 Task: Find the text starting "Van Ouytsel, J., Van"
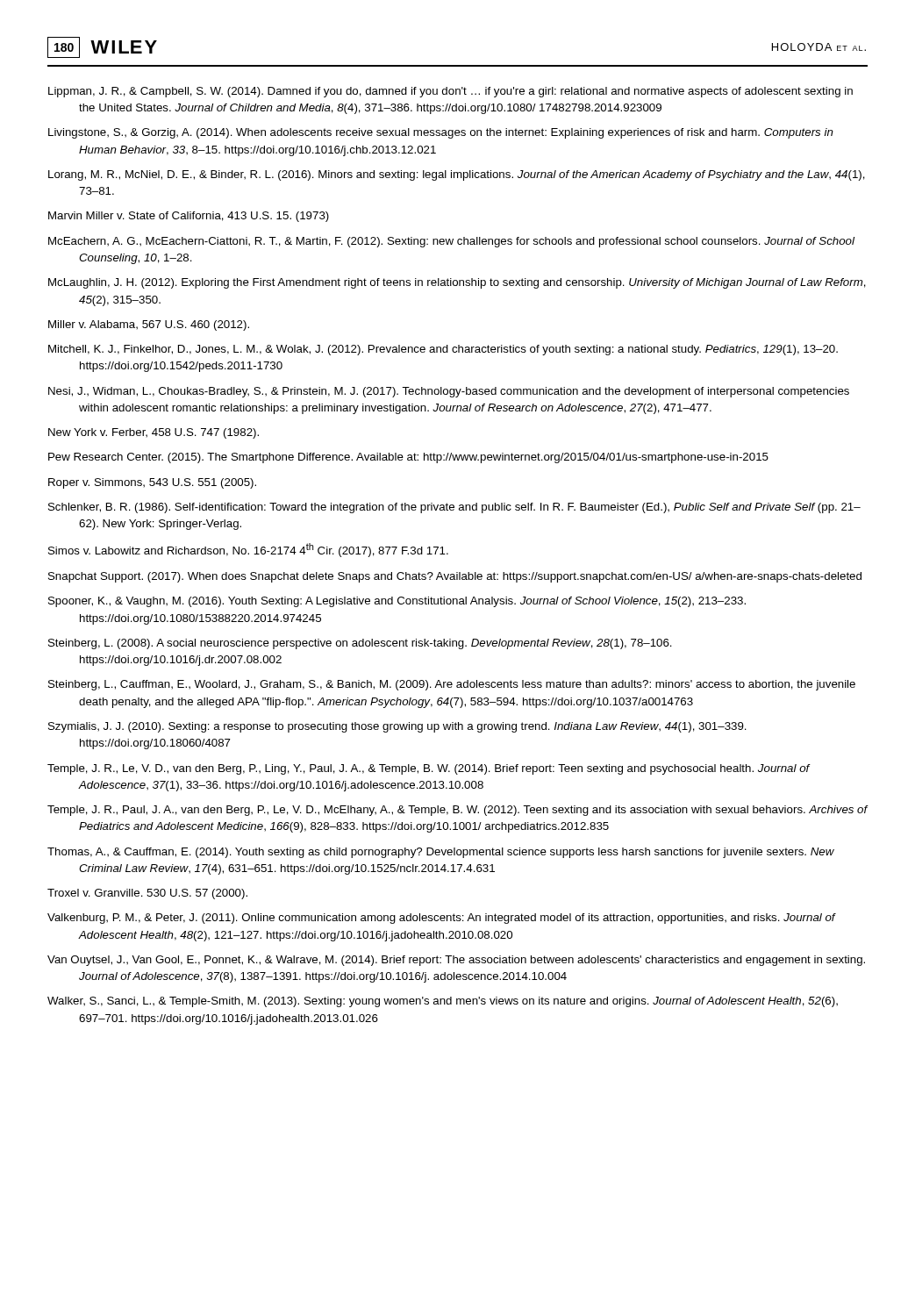coord(457,968)
